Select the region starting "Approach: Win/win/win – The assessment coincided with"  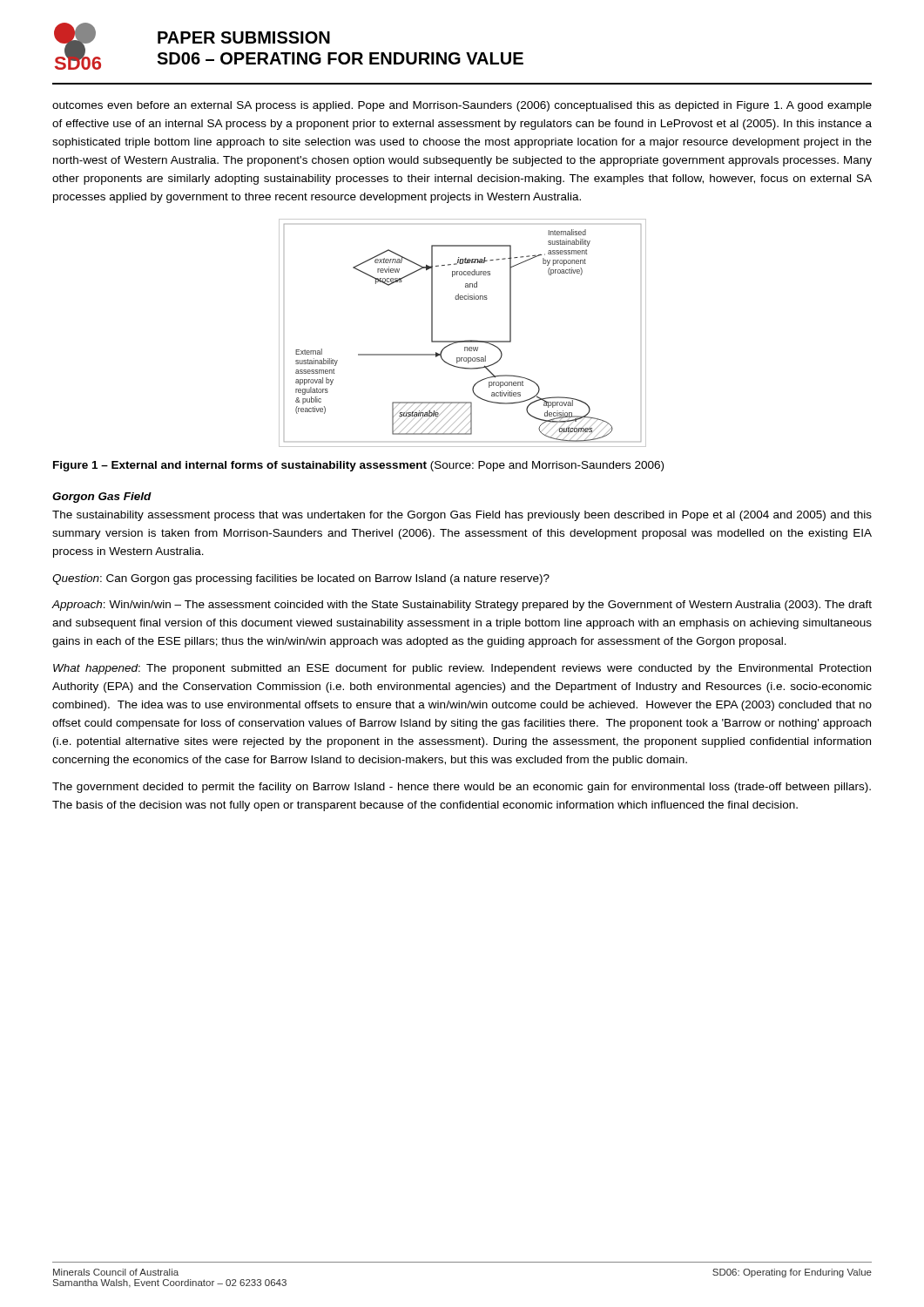462,623
